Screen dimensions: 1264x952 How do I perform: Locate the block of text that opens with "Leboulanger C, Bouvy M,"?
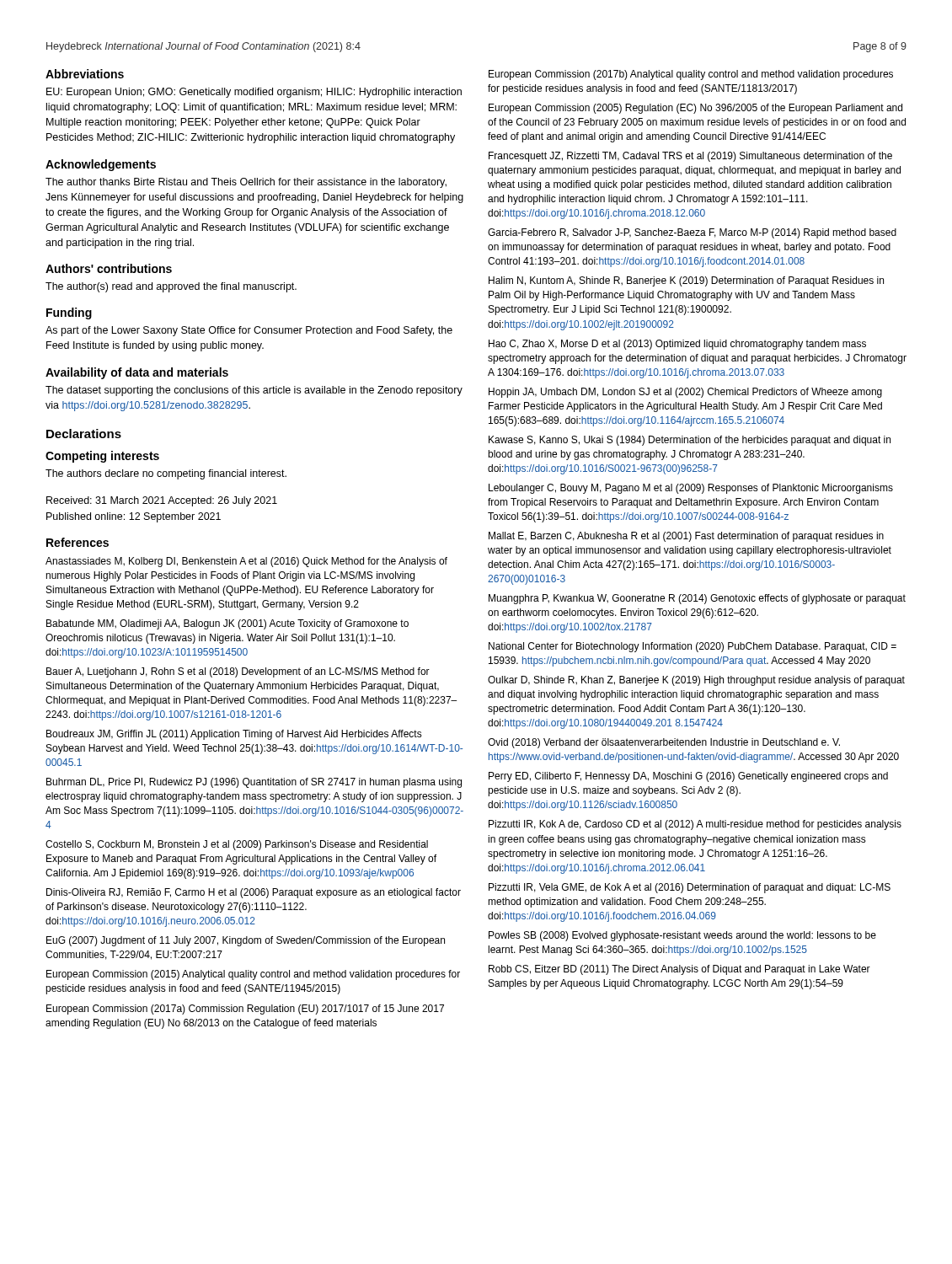690,502
